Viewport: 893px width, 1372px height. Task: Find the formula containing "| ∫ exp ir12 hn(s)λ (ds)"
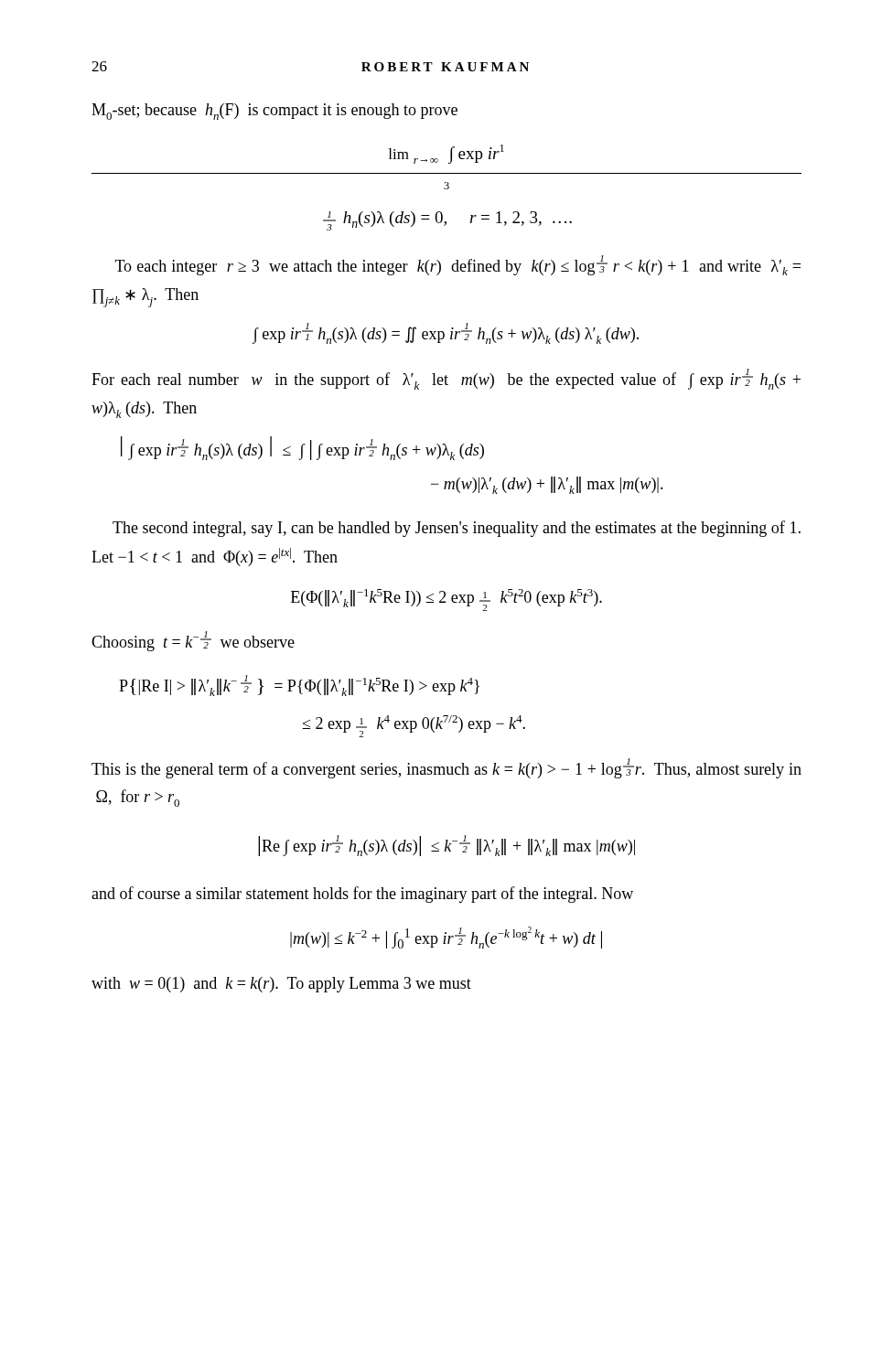pyautogui.click(x=460, y=467)
